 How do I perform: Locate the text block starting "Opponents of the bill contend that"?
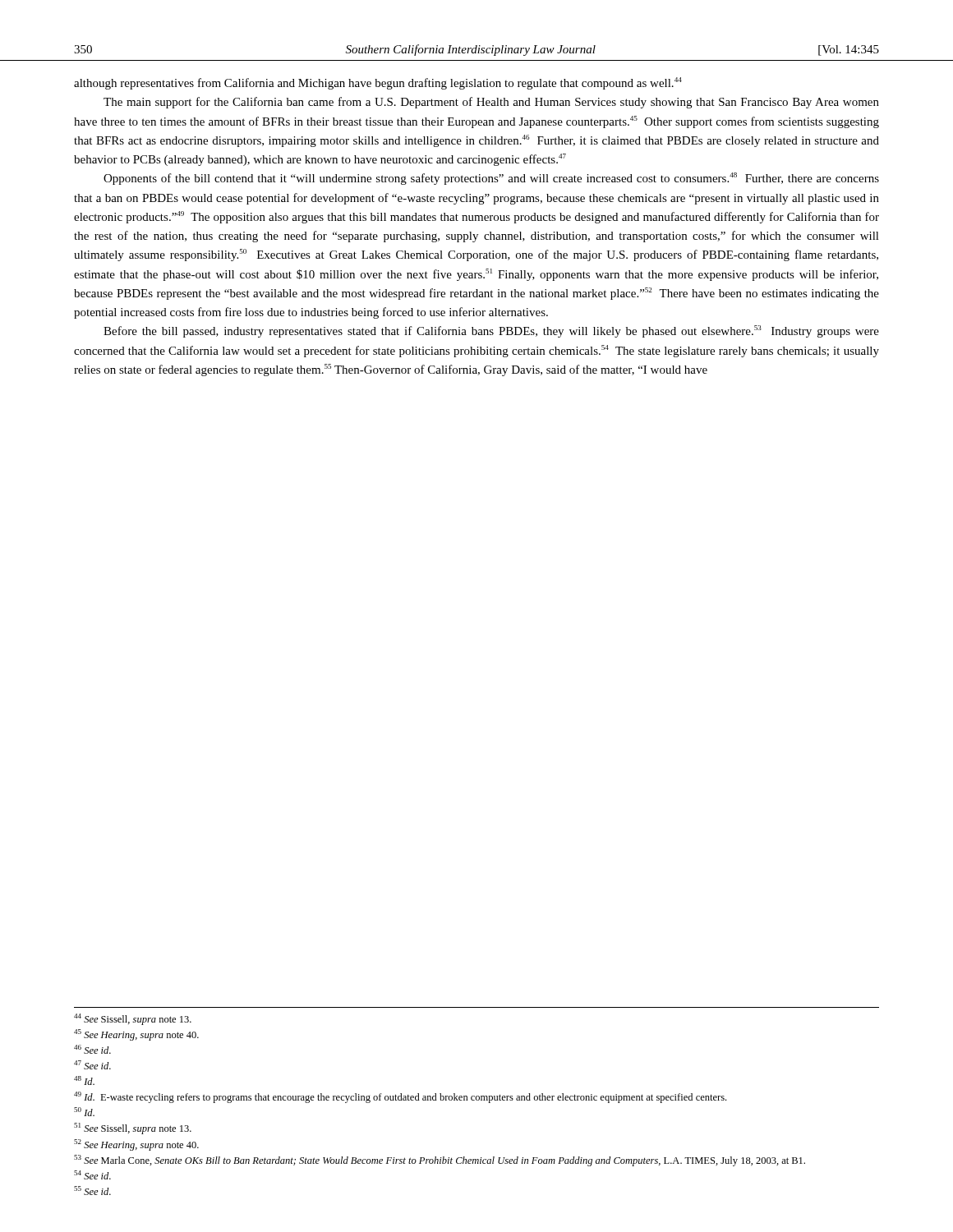(476, 246)
